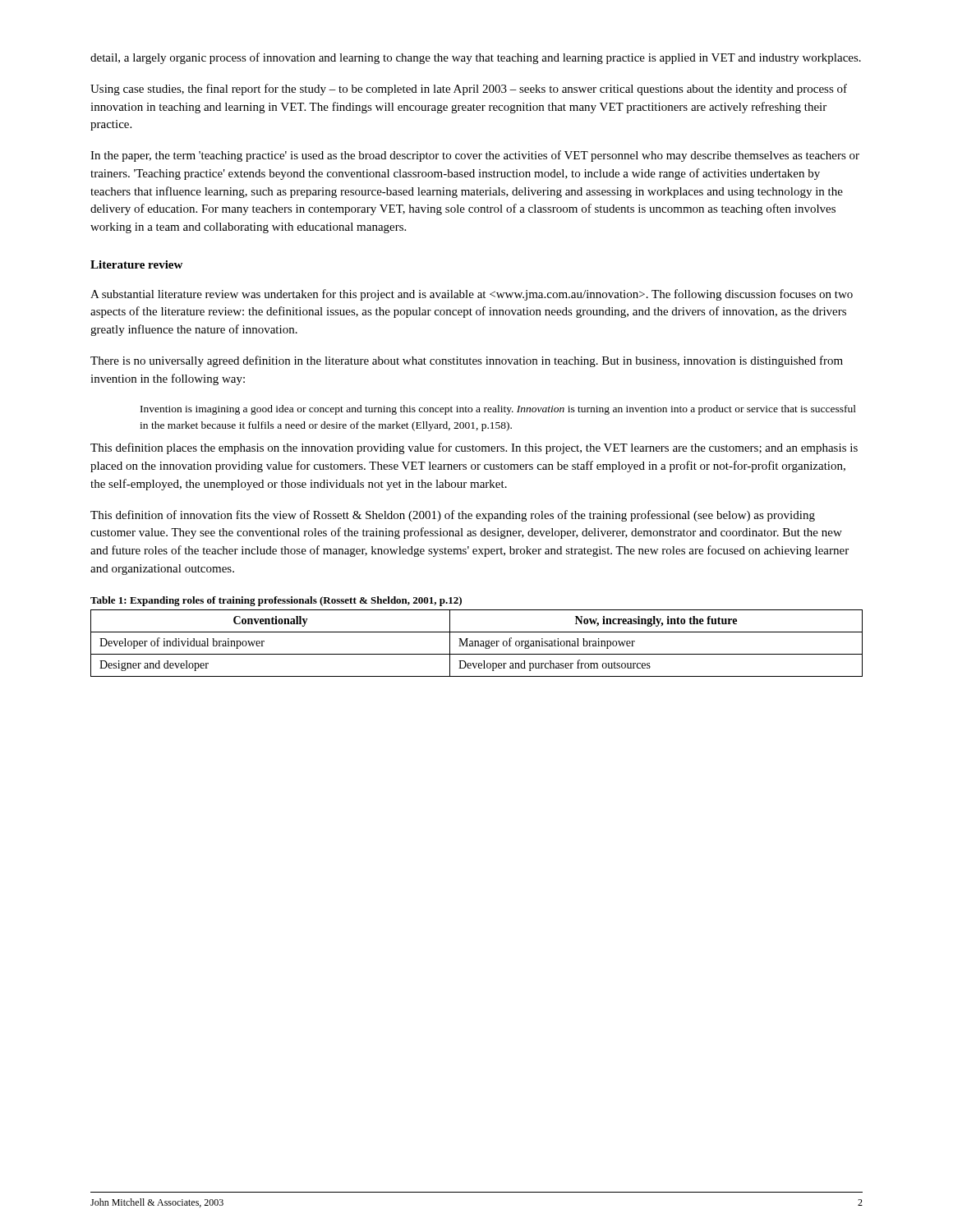Locate the table with the text "Developer and purchaser from"
This screenshot has height=1232, width=953.
476,643
